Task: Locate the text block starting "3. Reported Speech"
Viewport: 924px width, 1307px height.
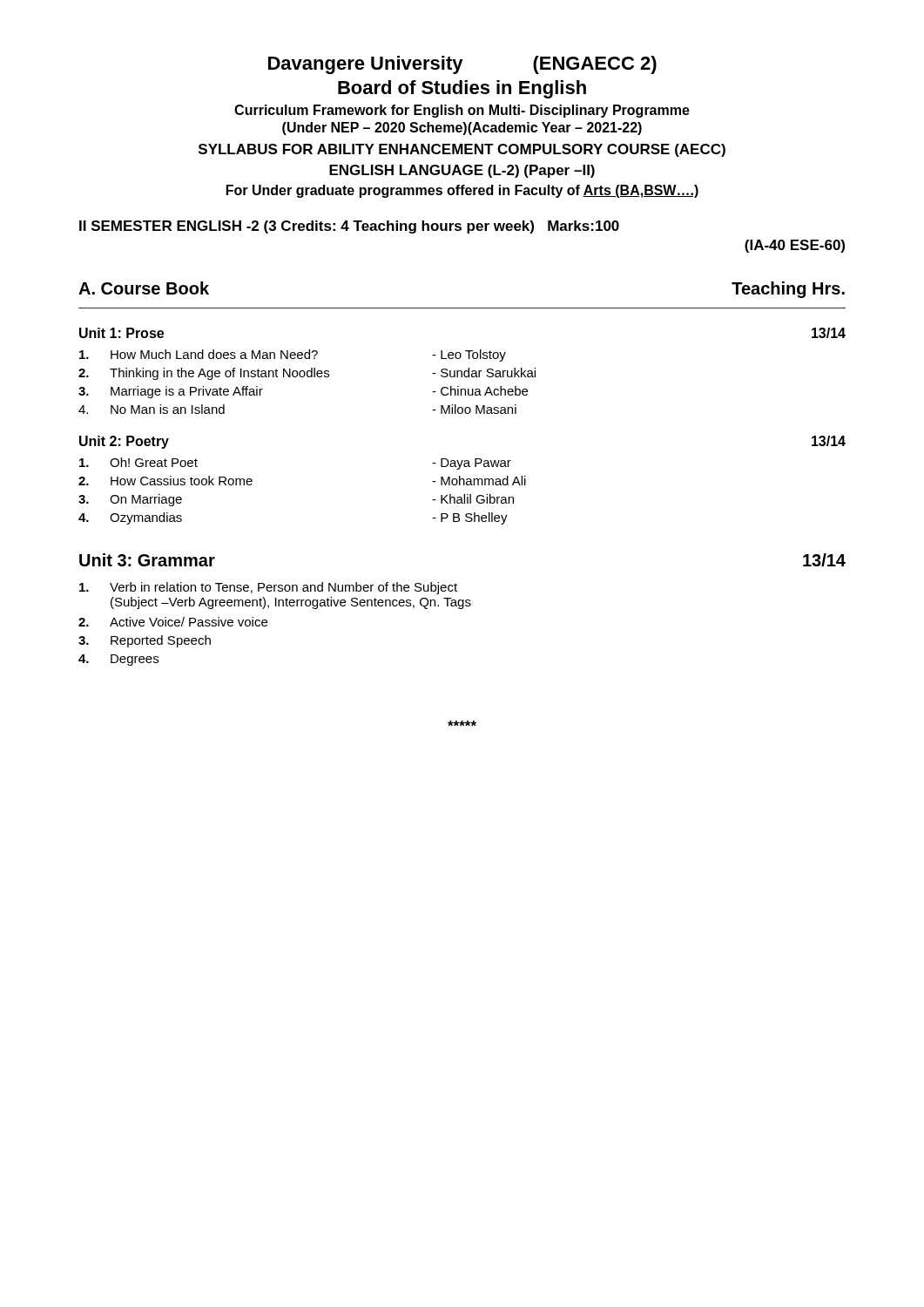Action: (145, 640)
